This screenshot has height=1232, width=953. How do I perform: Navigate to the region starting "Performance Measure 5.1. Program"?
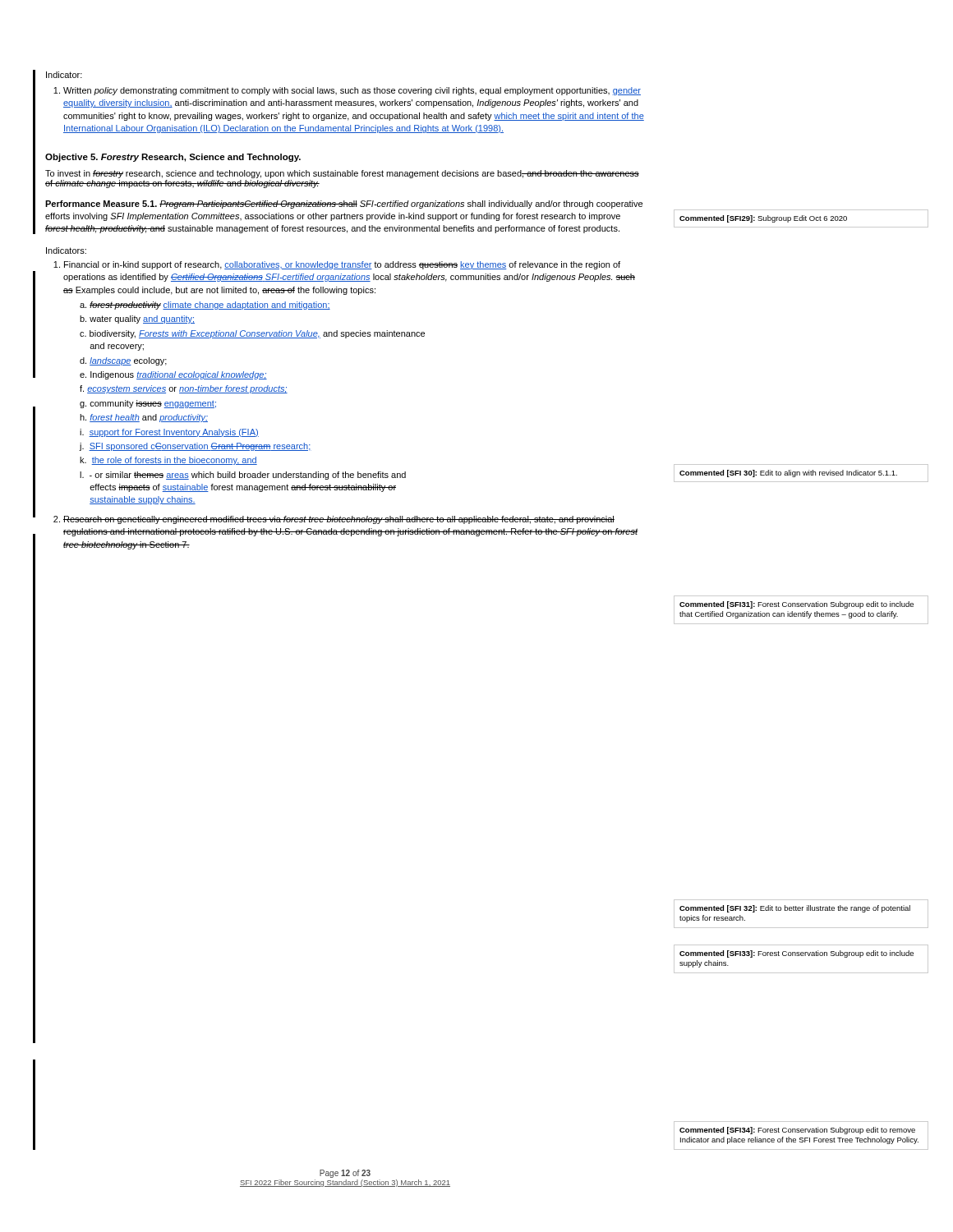click(344, 216)
